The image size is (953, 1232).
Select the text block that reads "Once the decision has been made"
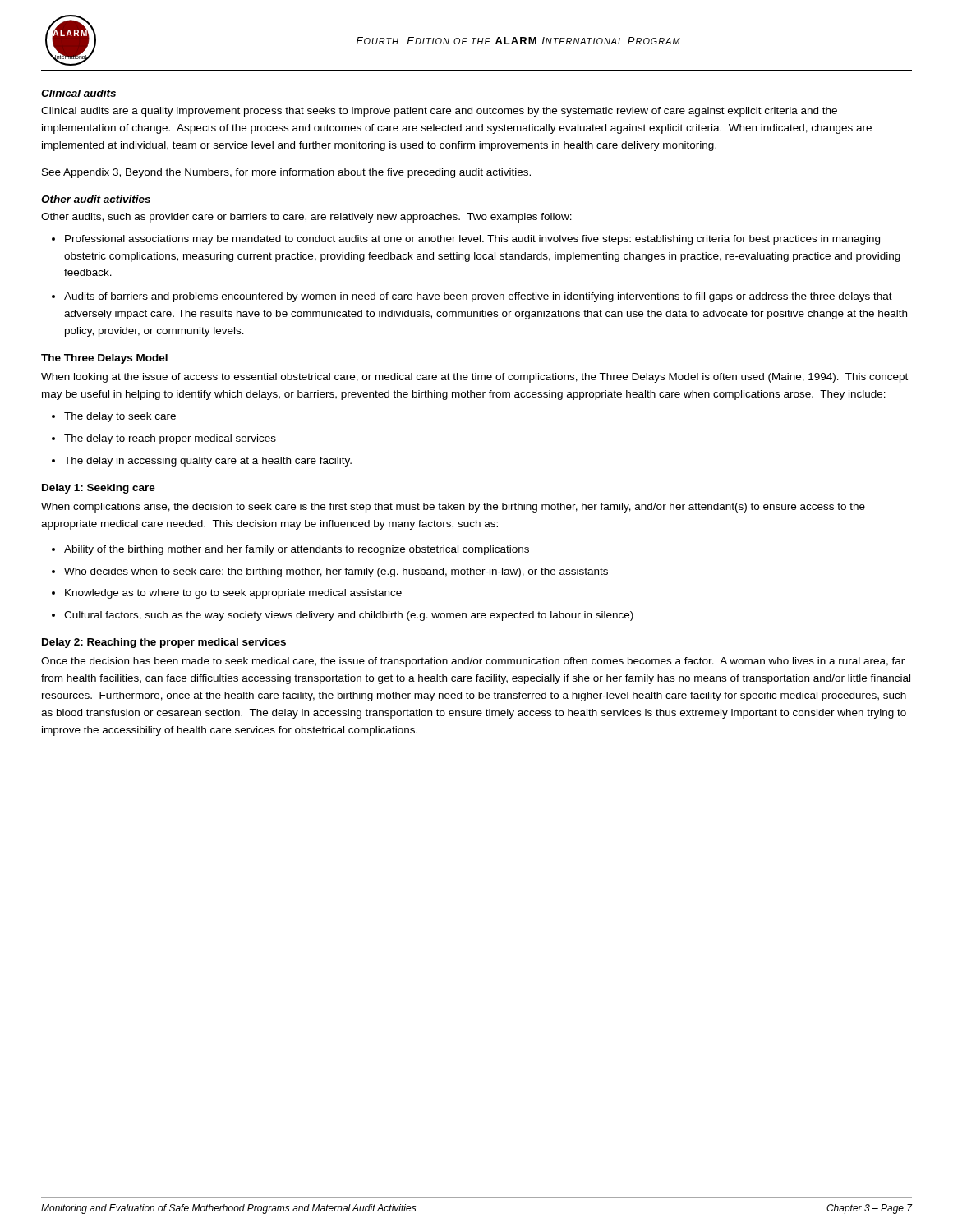coord(476,695)
